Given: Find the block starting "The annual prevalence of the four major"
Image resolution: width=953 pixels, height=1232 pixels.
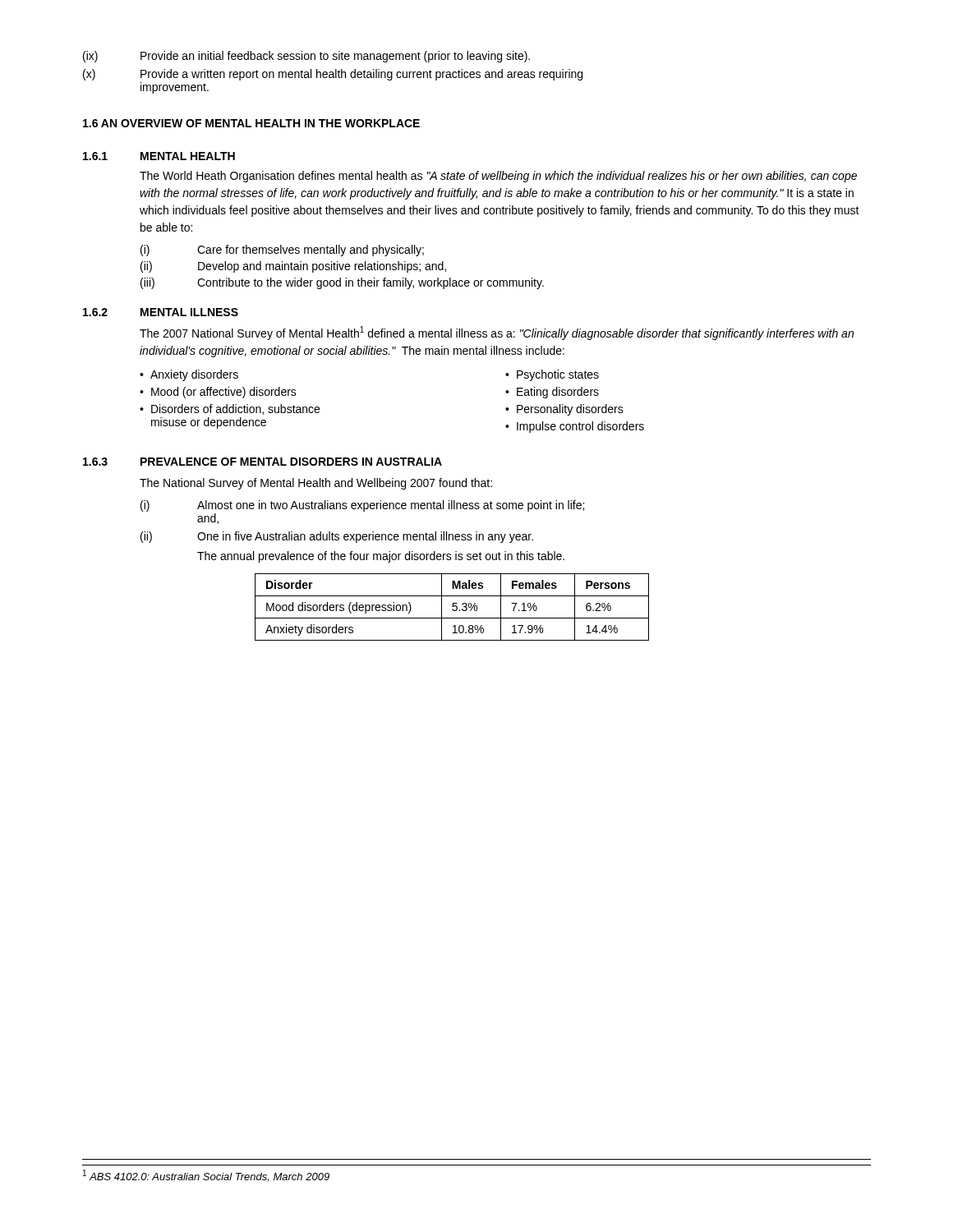Looking at the screenshot, I should 381,556.
